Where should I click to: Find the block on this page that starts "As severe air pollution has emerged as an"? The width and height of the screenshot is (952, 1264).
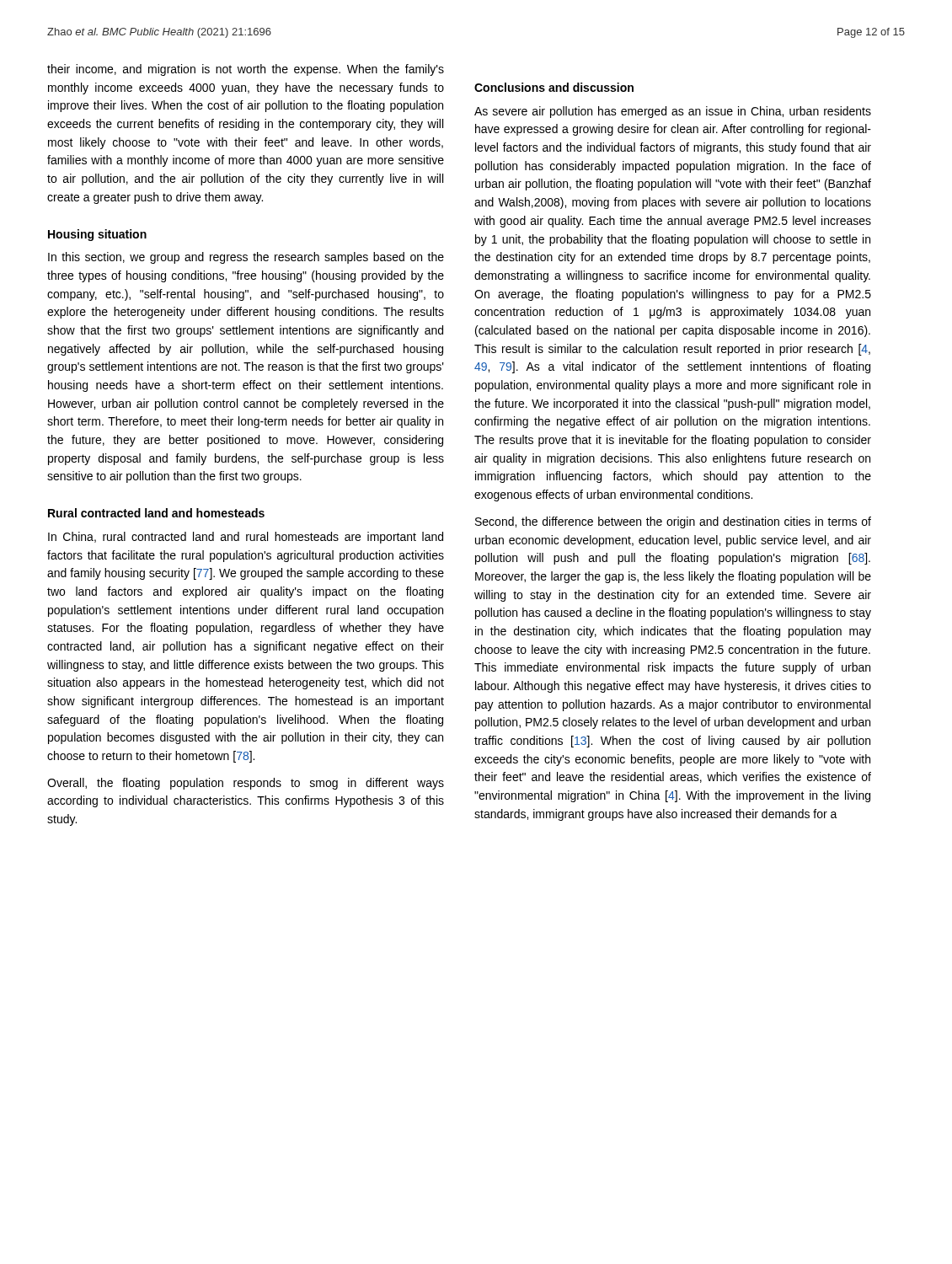click(x=673, y=303)
